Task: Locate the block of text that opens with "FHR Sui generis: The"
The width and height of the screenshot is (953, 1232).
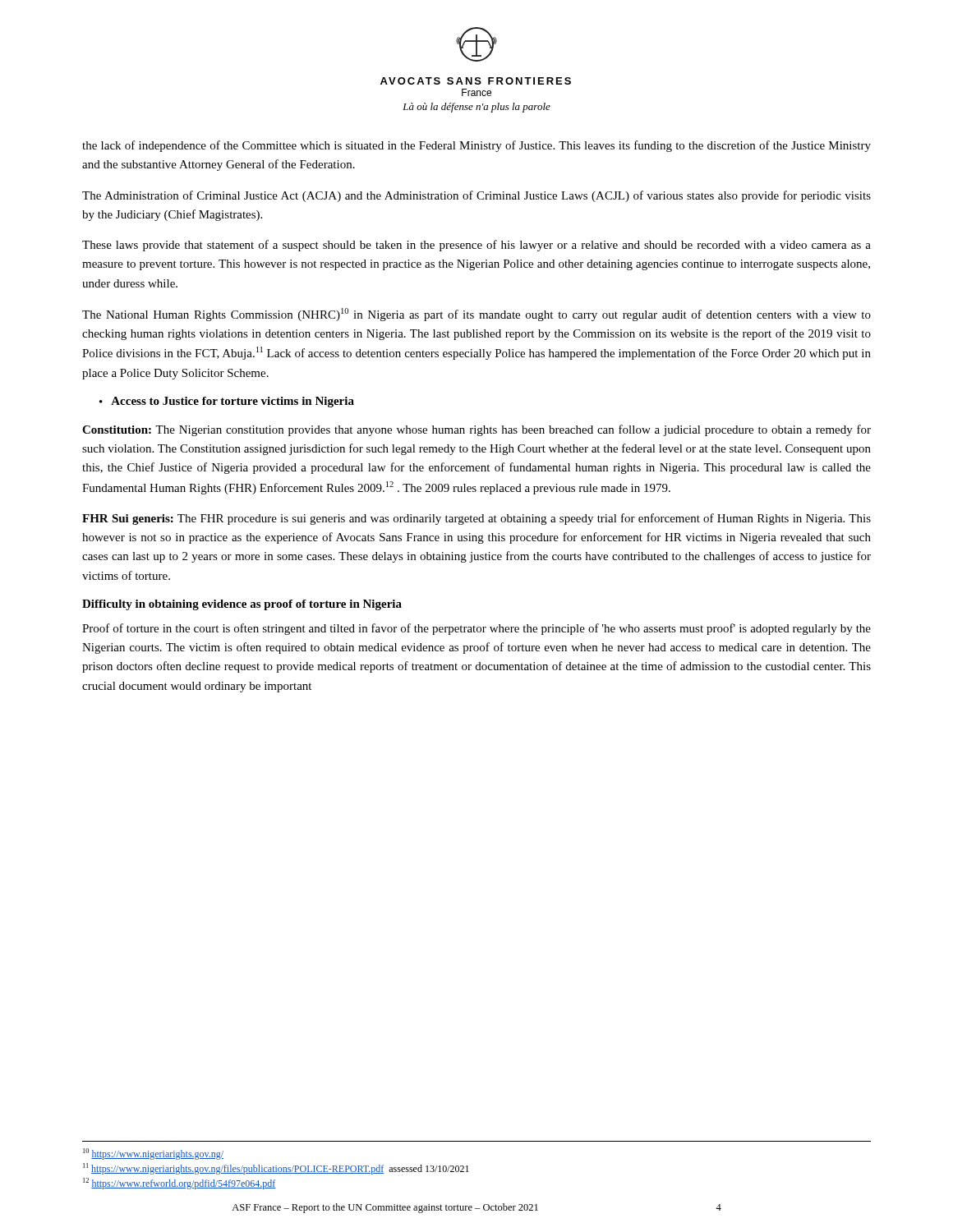Action: pos(476,547)
